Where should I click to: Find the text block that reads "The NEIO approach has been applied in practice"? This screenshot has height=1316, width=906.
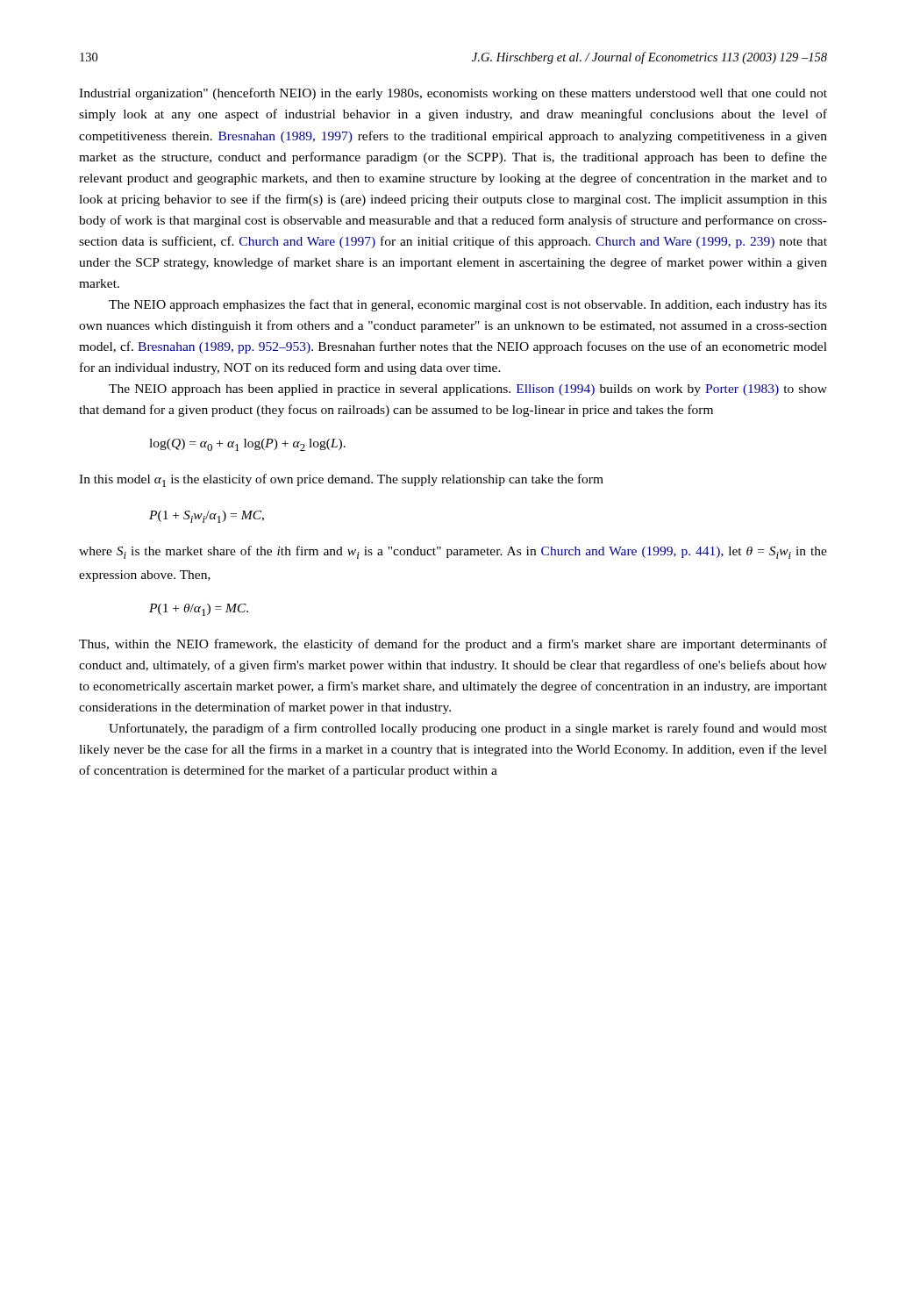[x=453, y=399]
